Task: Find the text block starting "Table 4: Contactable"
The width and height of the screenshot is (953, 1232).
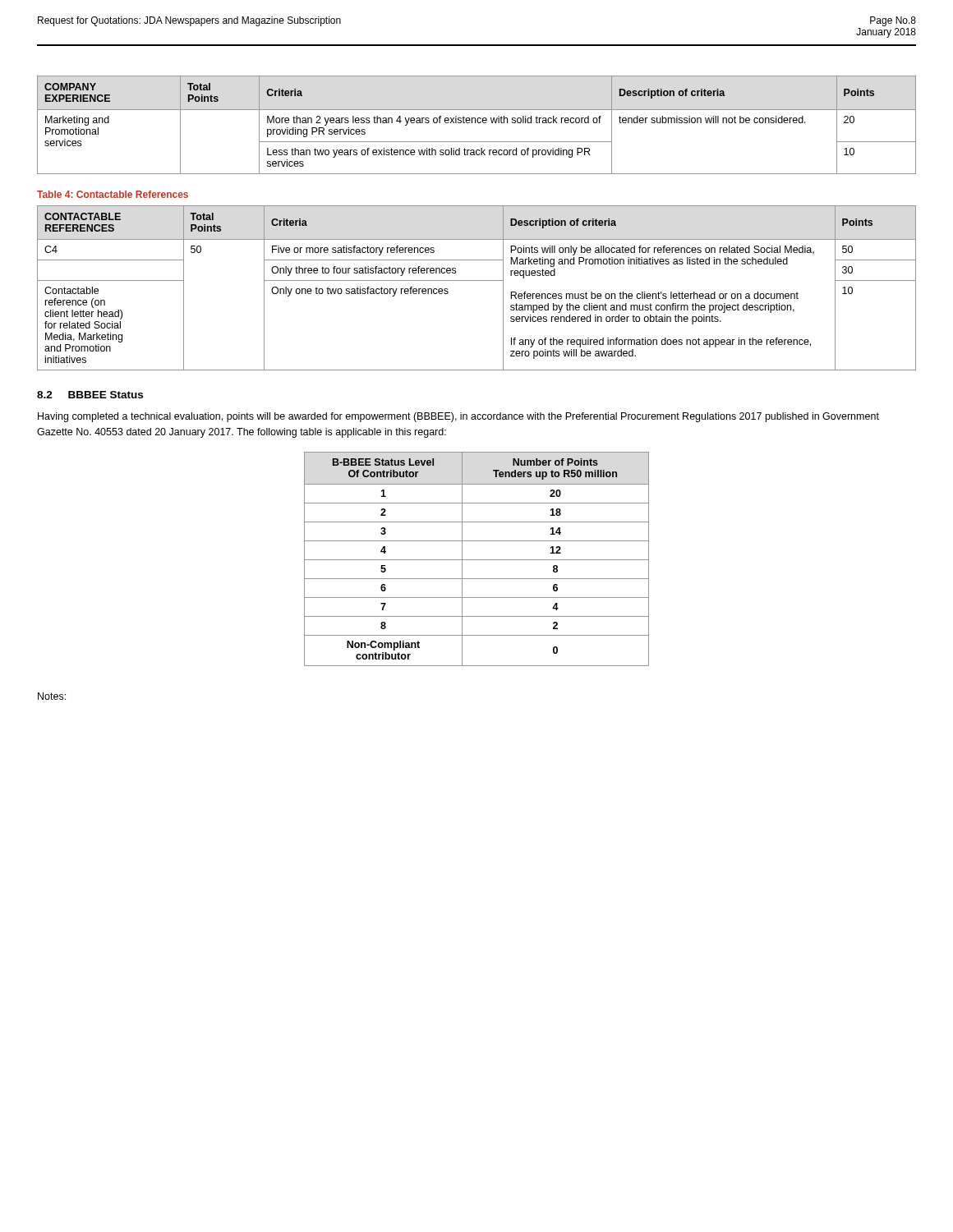Action: (113, 195)
